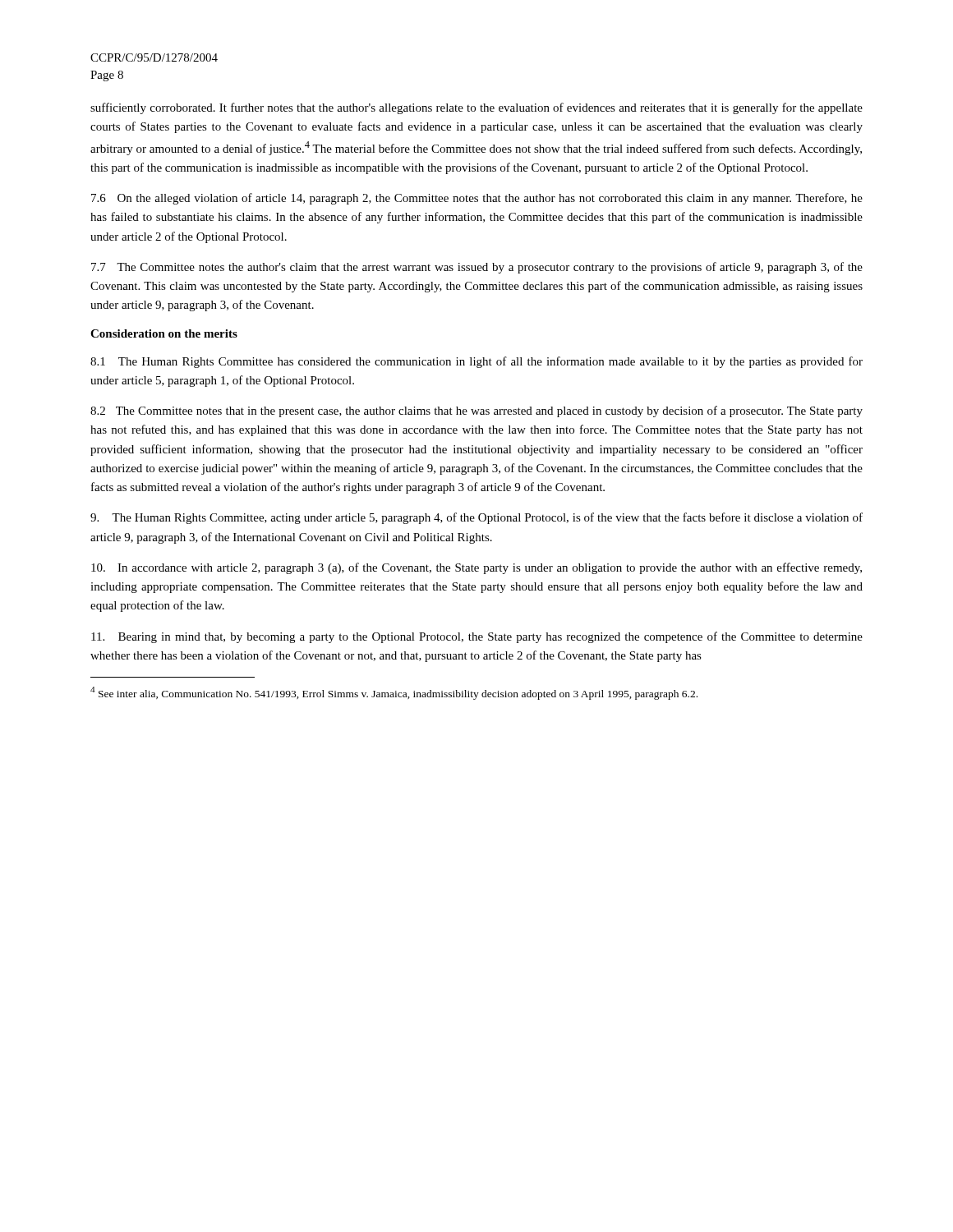Click on the element starting "6 On the alleged violation of"
953x1232 pixels.
pos(476,217)
